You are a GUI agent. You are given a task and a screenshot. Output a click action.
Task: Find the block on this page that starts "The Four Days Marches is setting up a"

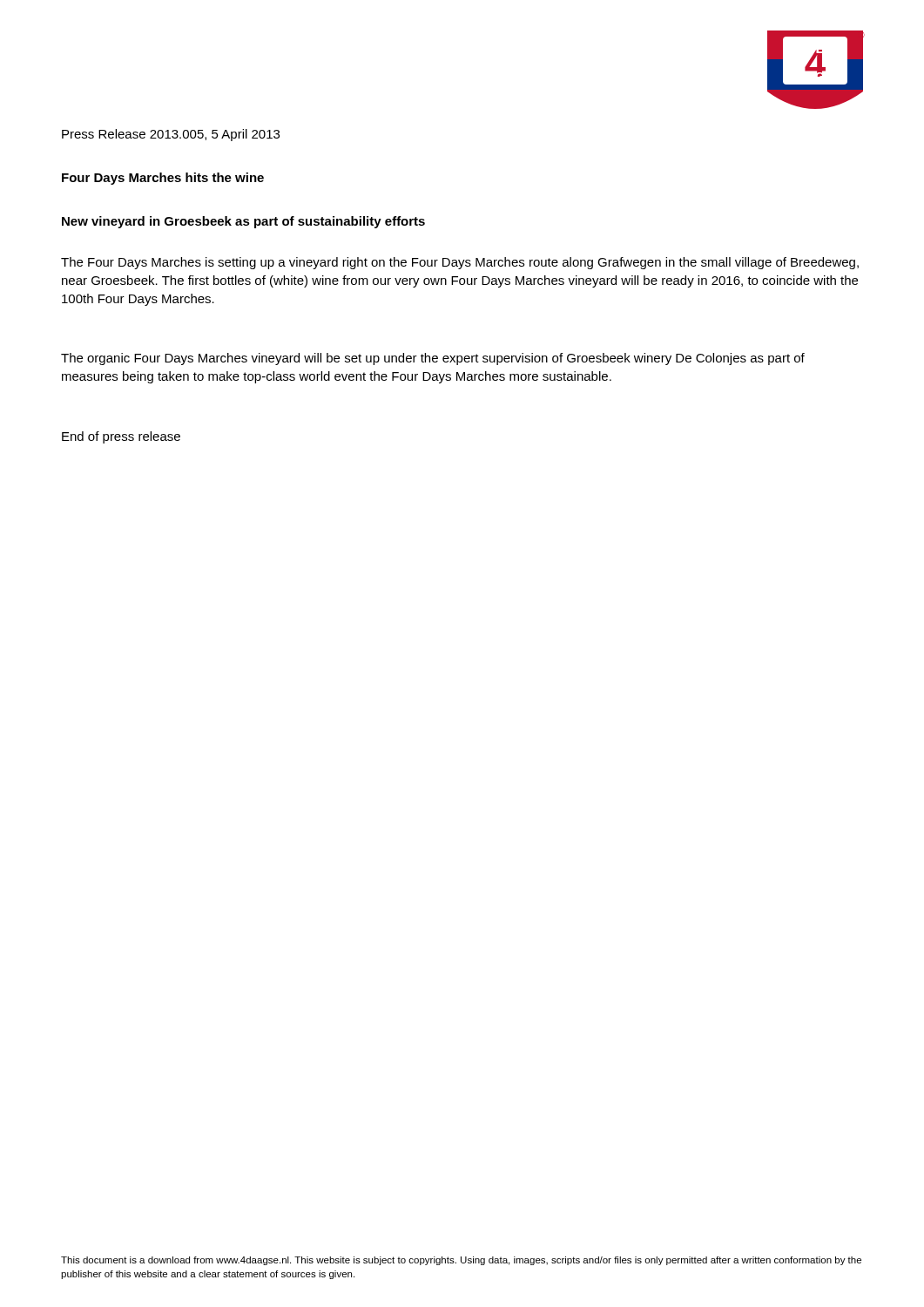(x=460, y=280)
